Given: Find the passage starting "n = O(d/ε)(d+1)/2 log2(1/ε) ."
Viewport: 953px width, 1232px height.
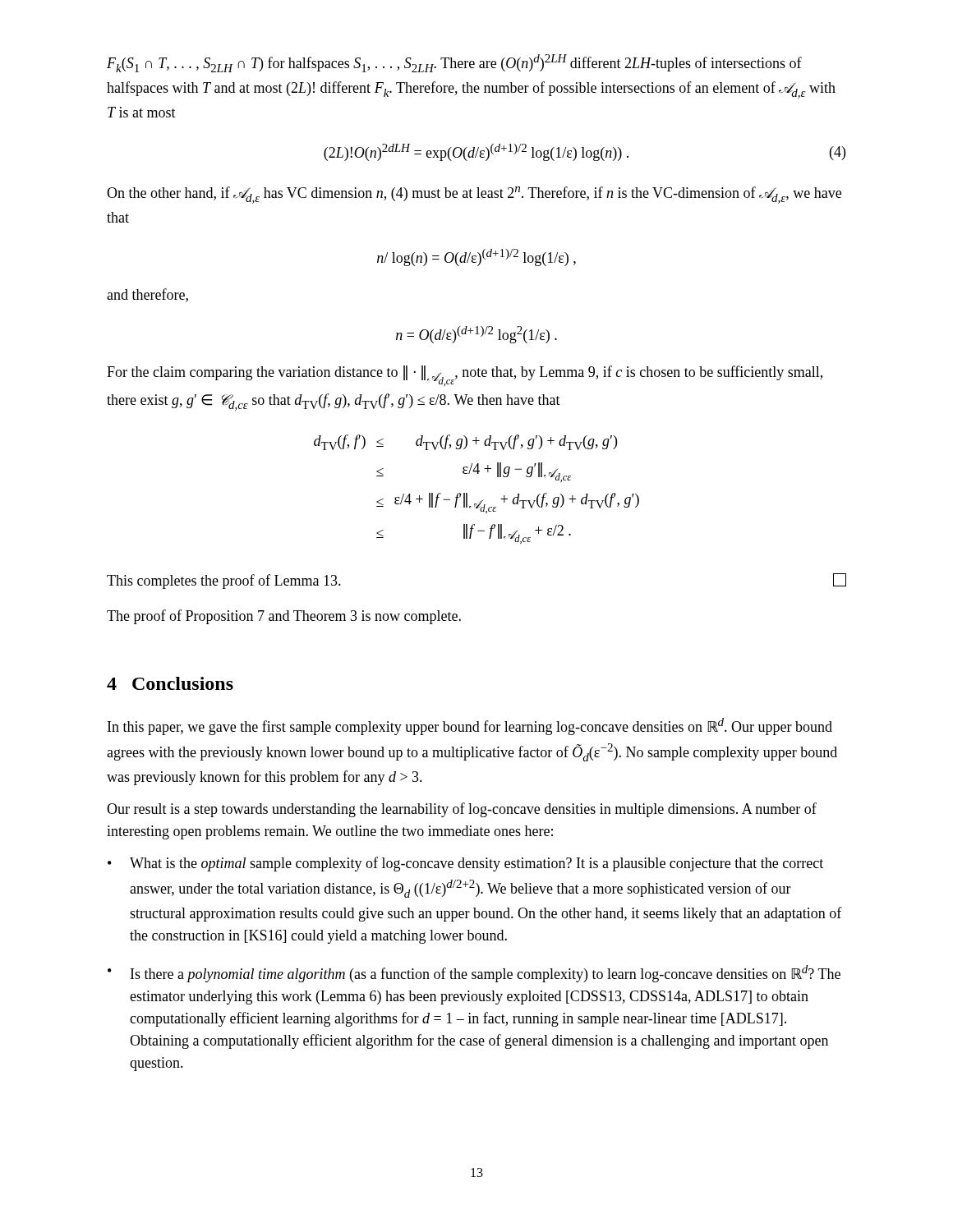Looking at the screenshot, I should point(476,334).
